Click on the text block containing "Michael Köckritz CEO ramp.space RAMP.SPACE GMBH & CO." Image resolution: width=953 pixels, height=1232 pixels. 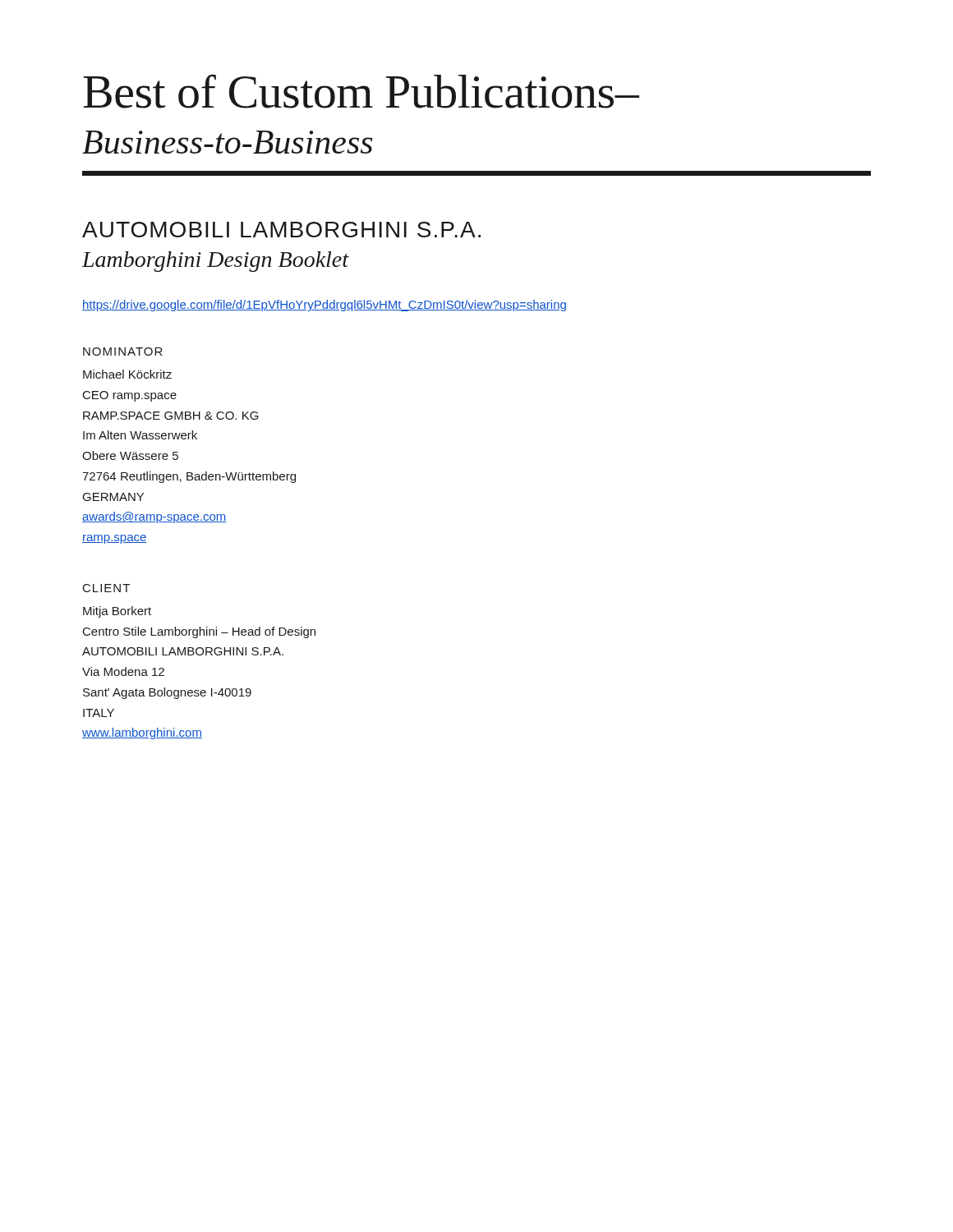point(127,374)
